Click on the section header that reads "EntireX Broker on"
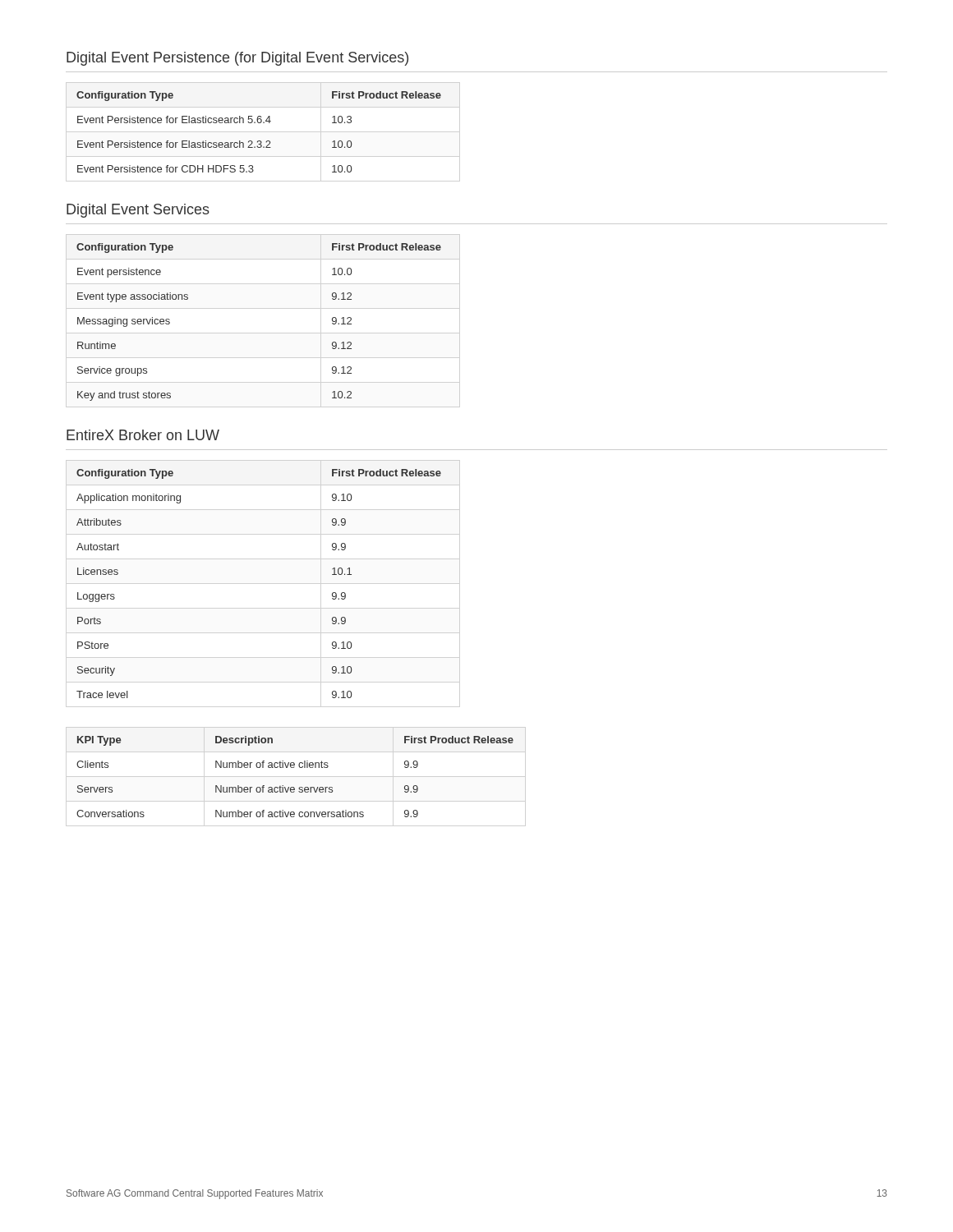Screen dimensions: 1232x953 (143, 435)
